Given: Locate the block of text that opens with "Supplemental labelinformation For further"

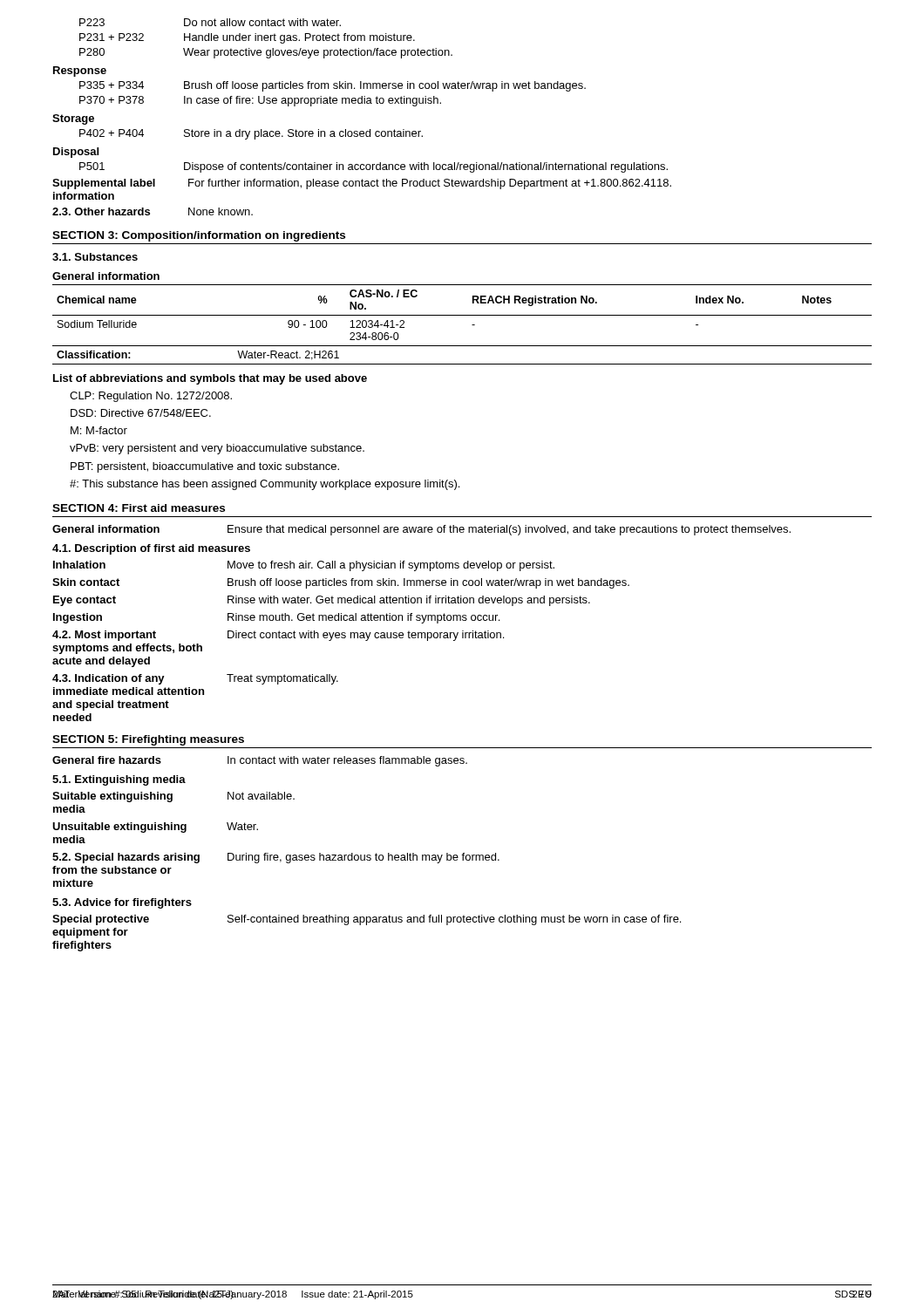Looking at the screenshot, I should (462, 189).
